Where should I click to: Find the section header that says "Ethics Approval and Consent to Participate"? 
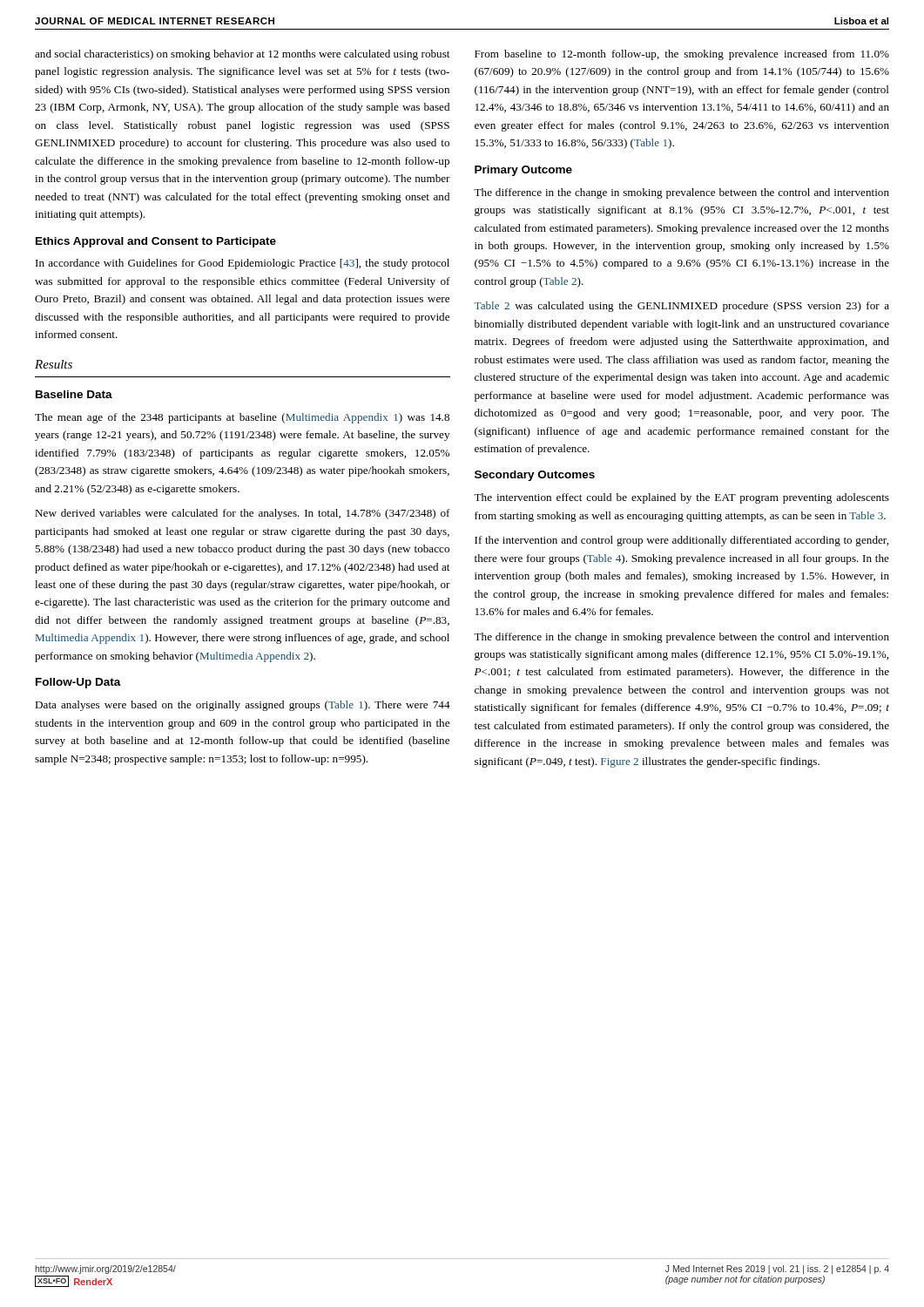point(155,240)
